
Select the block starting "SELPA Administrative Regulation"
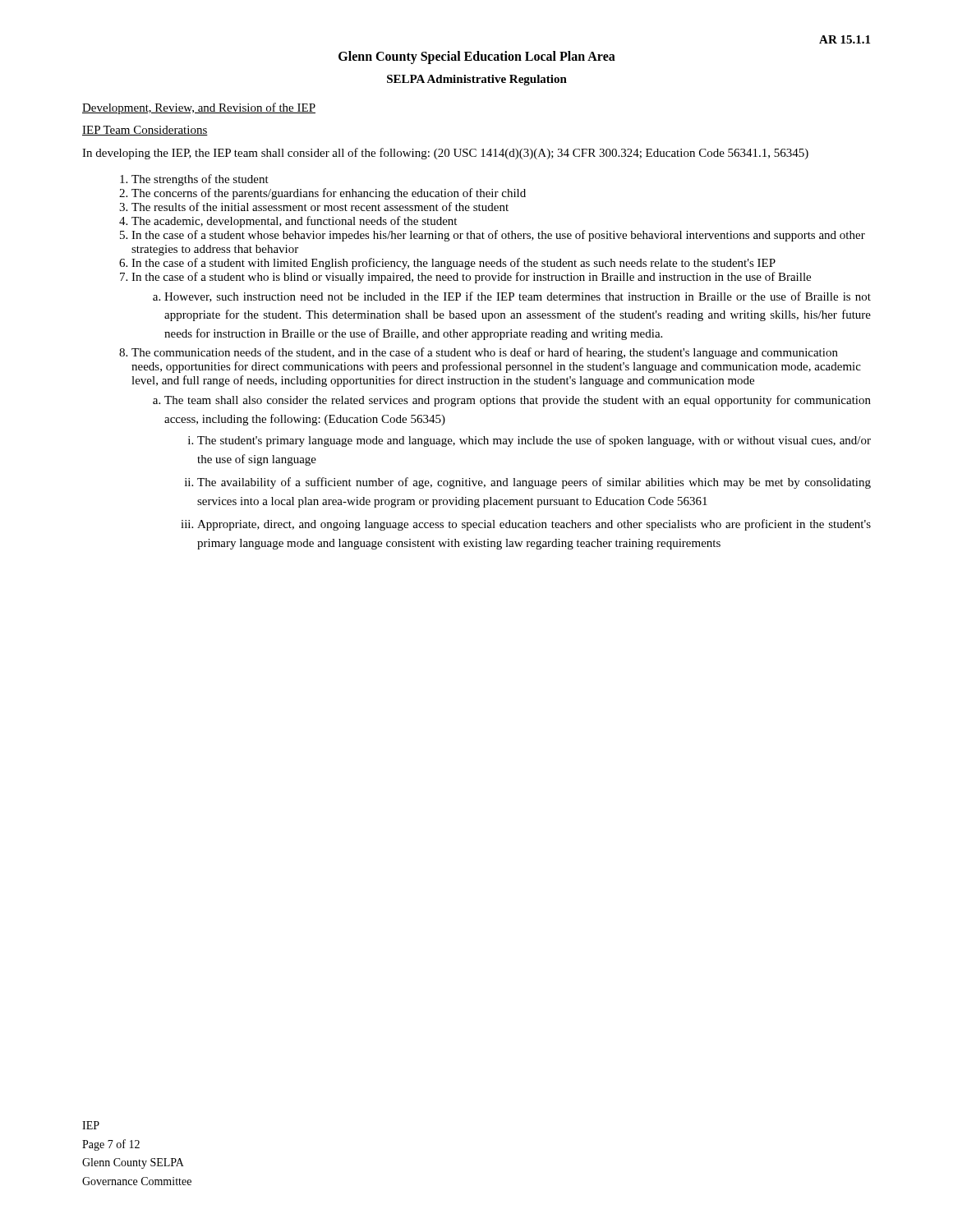(x=476, y=79)
